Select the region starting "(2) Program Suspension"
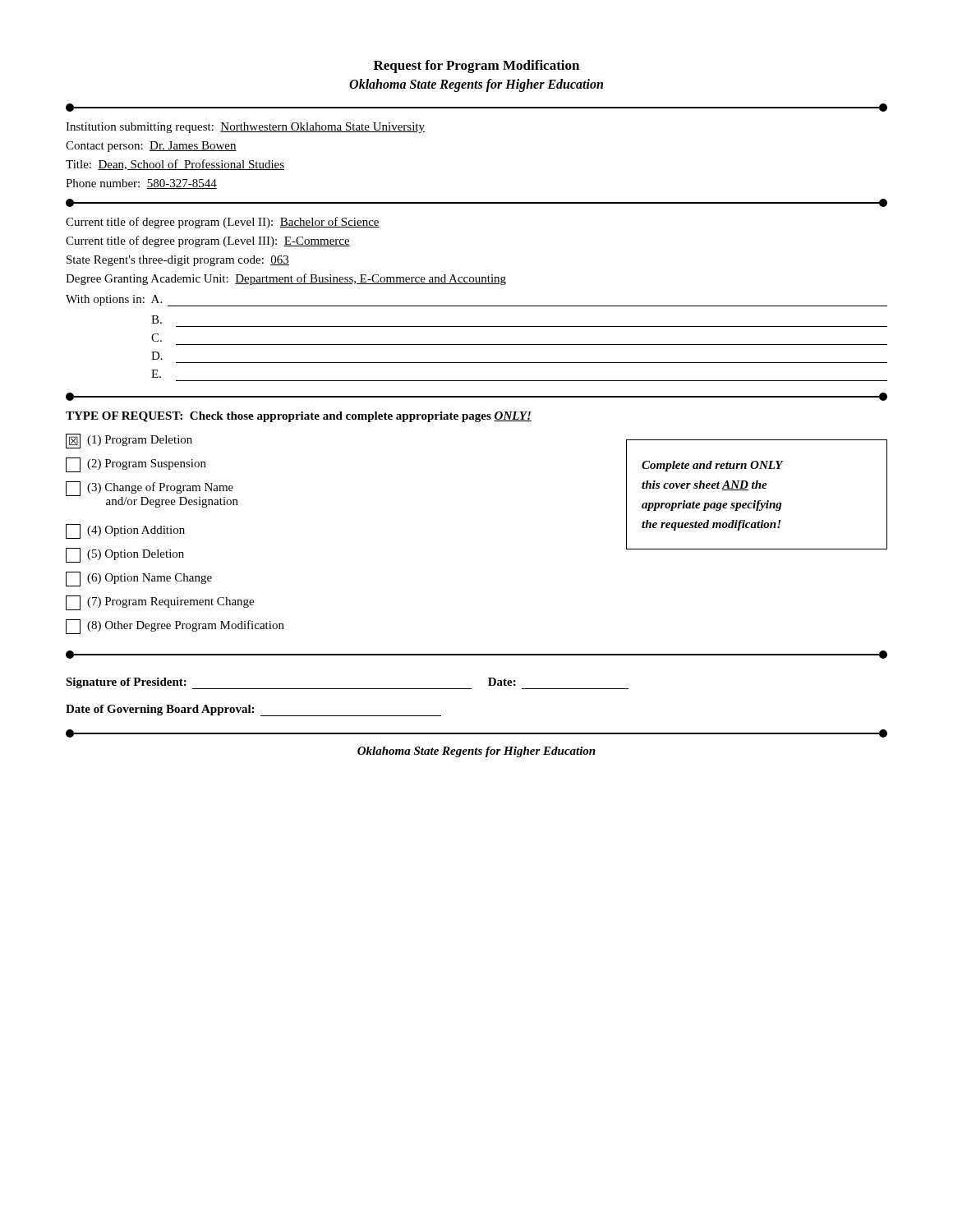953x1232 pixels. [136, 464]
